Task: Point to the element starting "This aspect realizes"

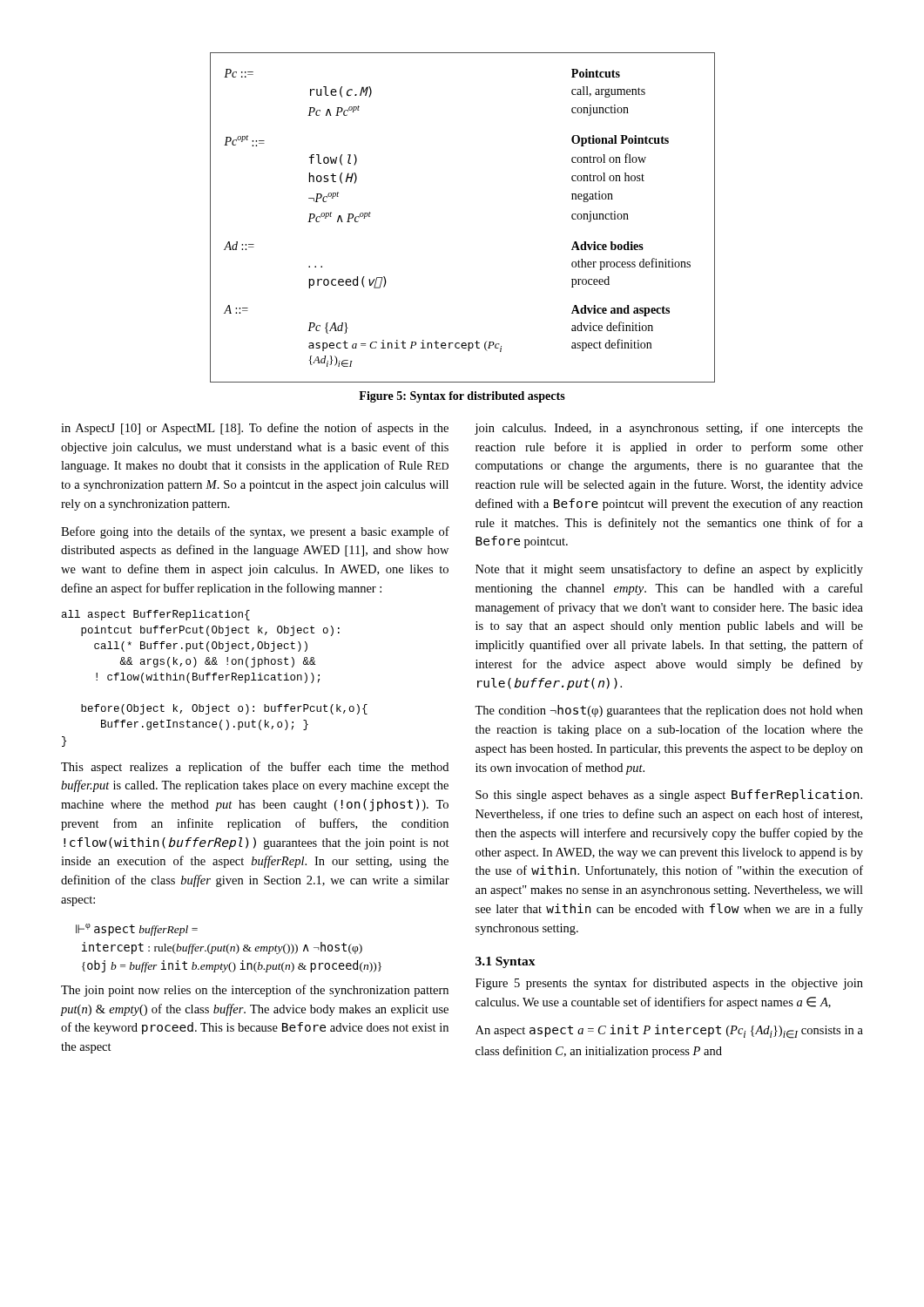Action: click(x=255, y=834)
